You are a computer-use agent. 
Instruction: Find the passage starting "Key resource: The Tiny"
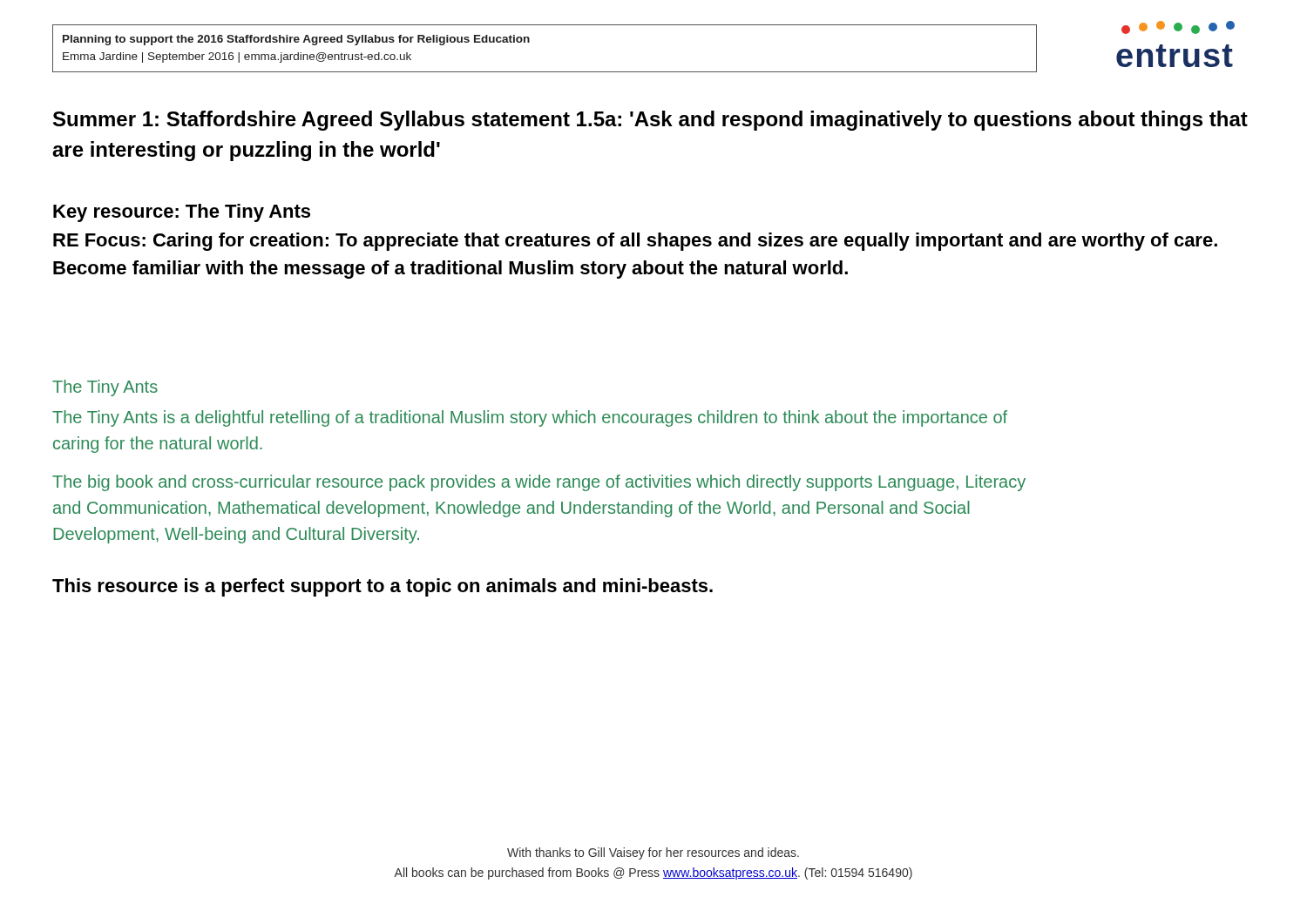click(654, 241)
